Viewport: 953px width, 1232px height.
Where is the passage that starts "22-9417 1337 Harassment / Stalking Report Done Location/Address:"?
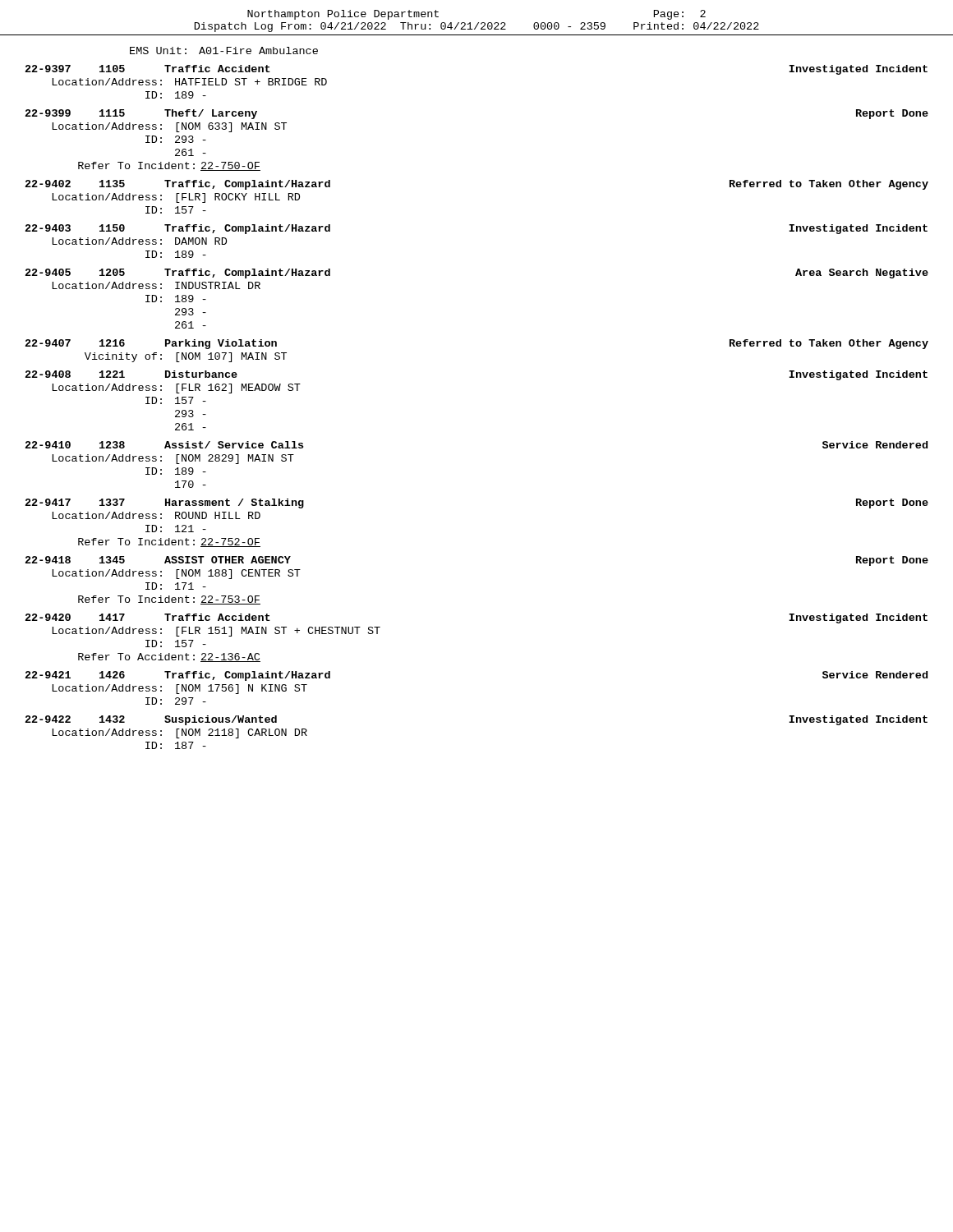click(x=48, y=503)
